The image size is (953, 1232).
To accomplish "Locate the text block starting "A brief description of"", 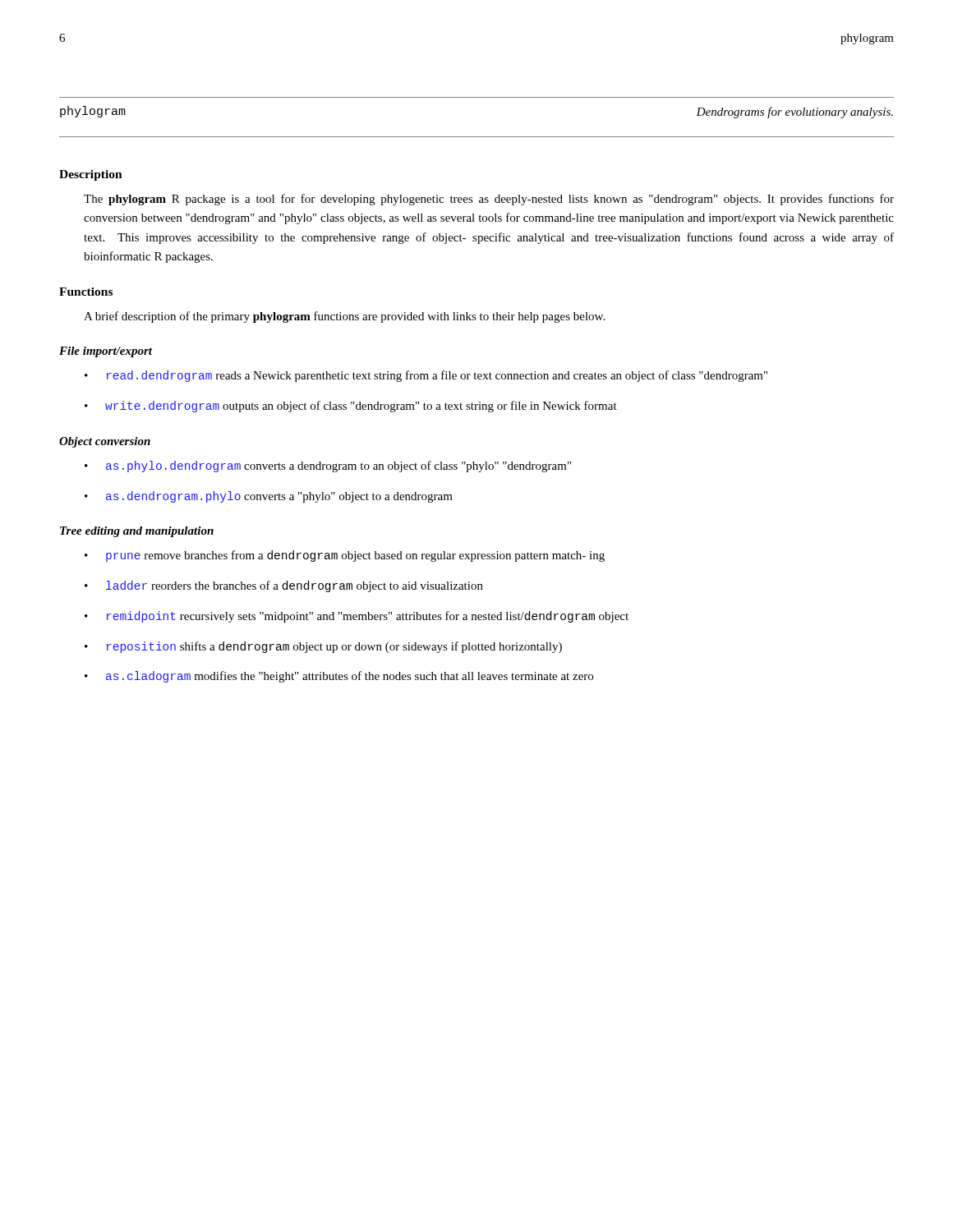I will (x=345, y=316).
